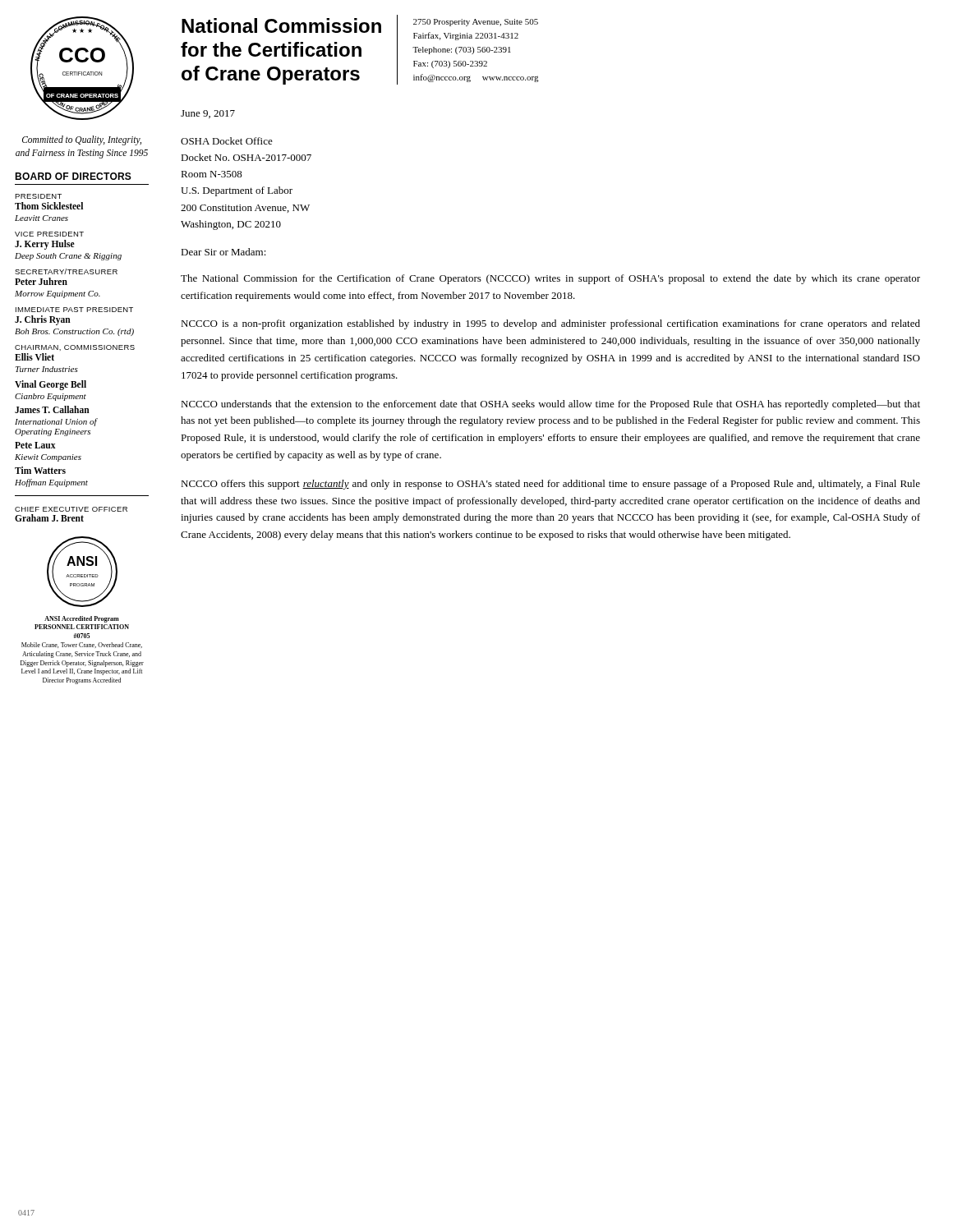Locate the text starting "Chairman, Commissioners Ellis Vliet"
953x1232 pixels.
pyautogui.click(x=82, y=358)
